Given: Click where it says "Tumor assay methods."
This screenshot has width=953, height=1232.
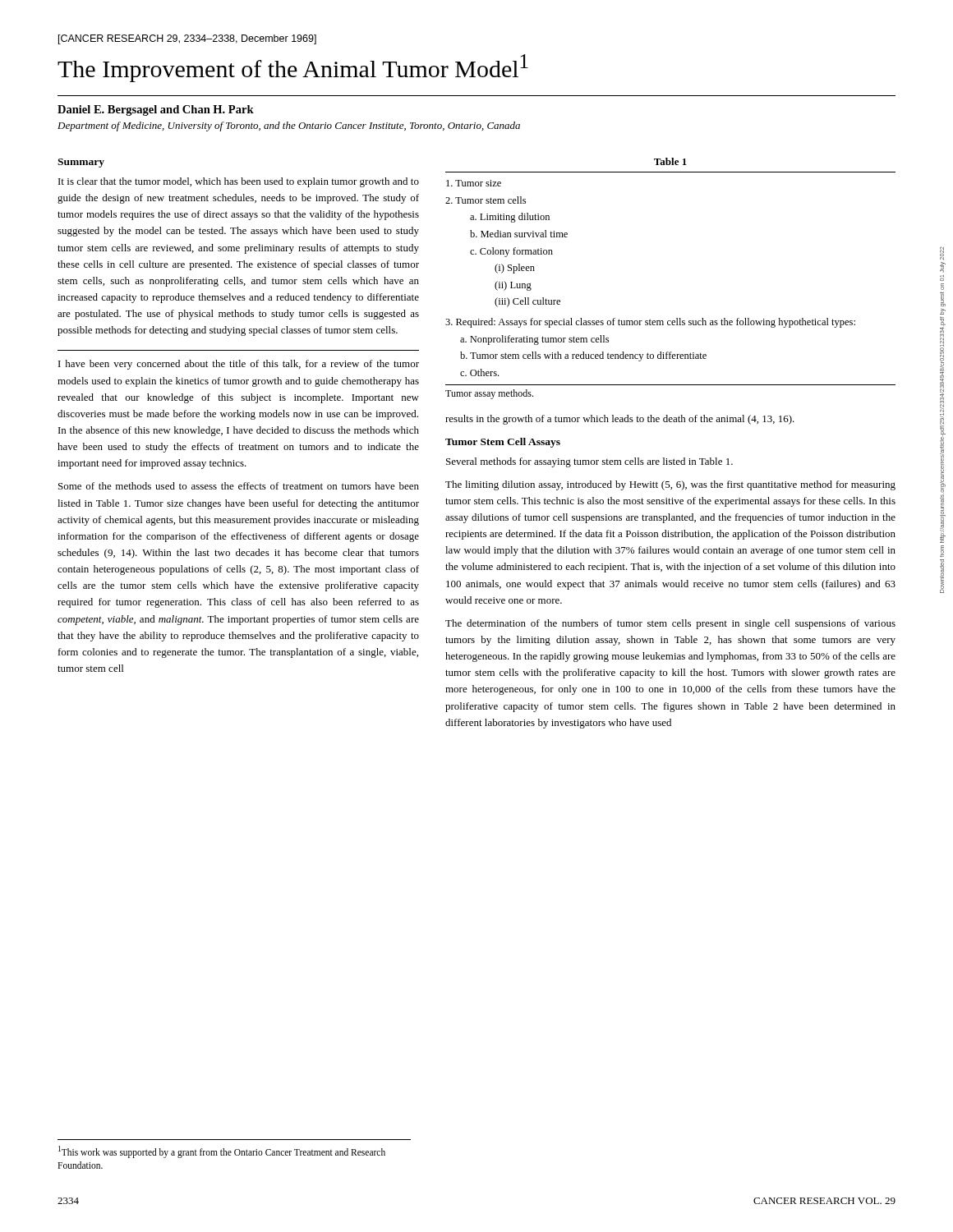Looking at the screenshot, I should [x=490, y=393].
